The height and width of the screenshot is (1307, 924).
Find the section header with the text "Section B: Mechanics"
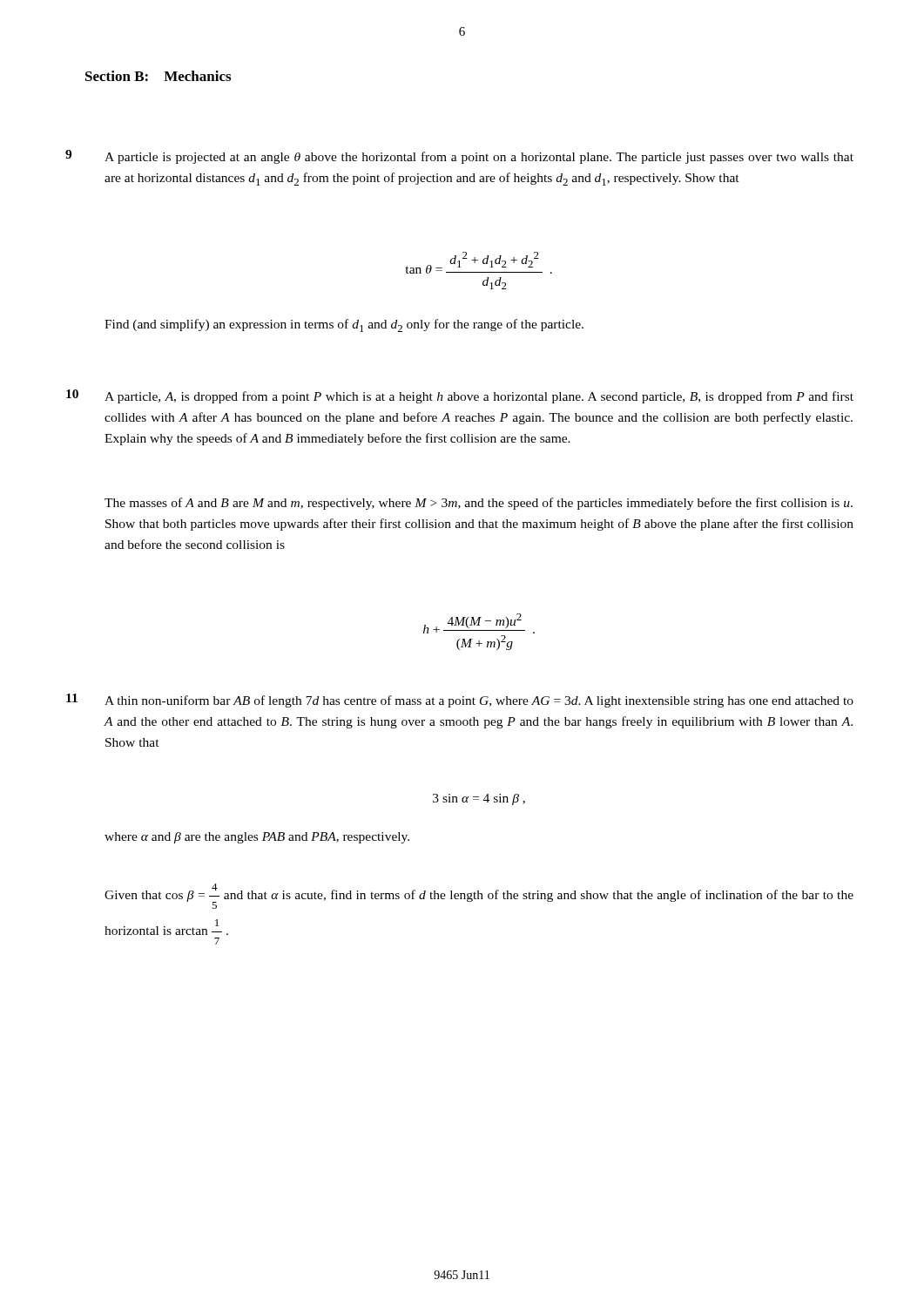click(x=158, y=76)
